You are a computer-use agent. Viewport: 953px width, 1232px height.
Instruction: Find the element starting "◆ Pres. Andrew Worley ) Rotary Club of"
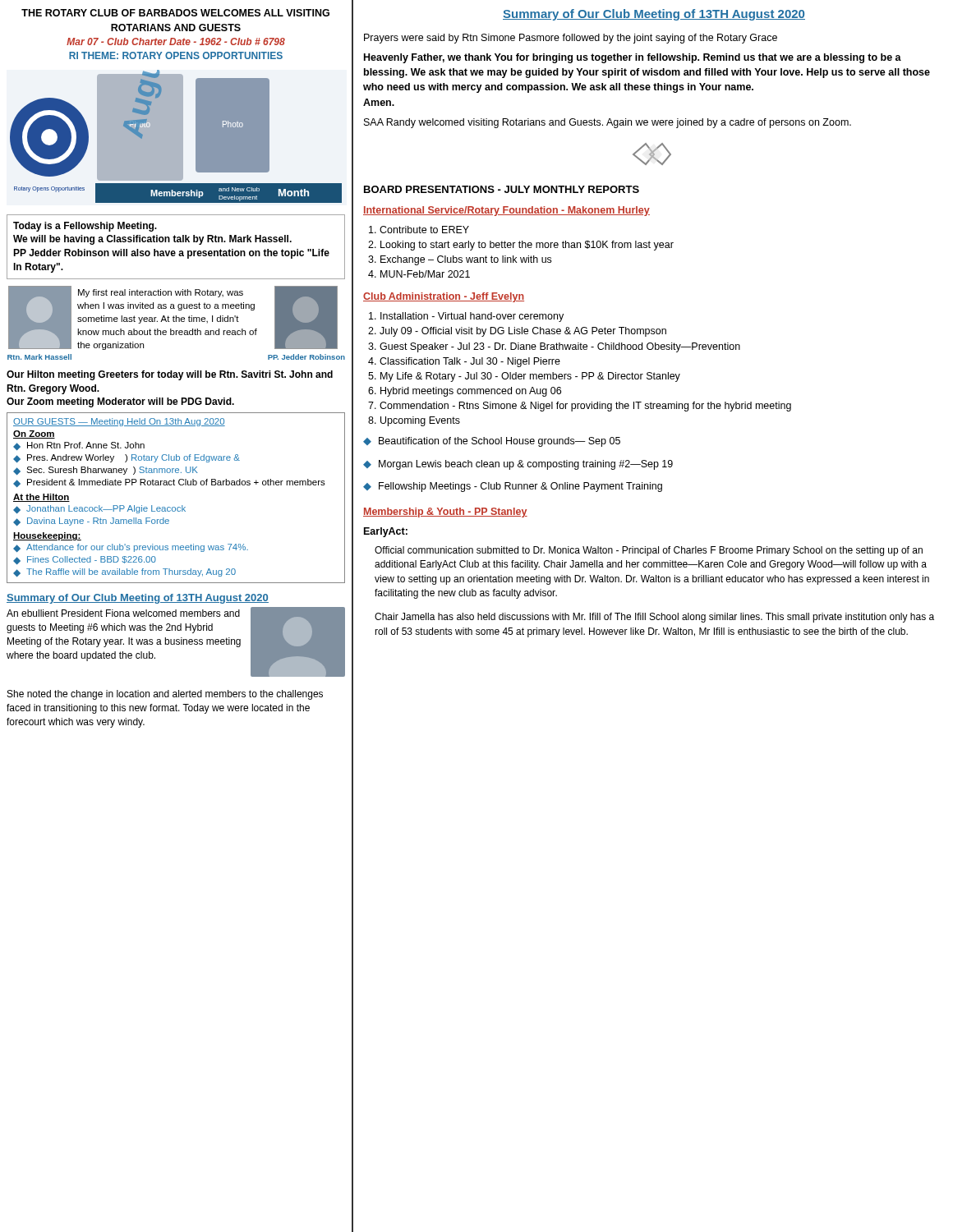(x=127, y=458)
